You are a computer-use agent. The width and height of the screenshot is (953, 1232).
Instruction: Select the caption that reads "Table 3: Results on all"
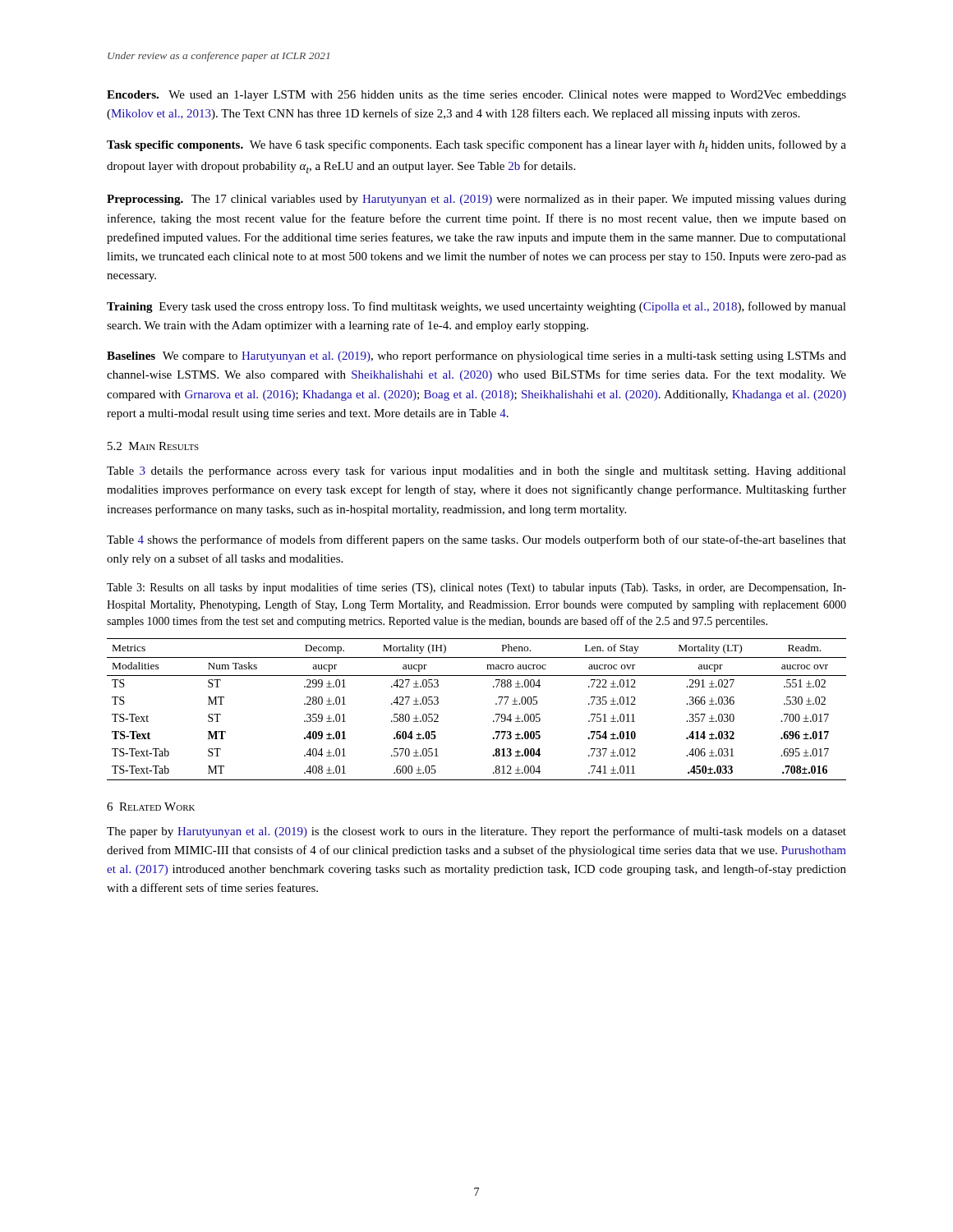[476, 605]
